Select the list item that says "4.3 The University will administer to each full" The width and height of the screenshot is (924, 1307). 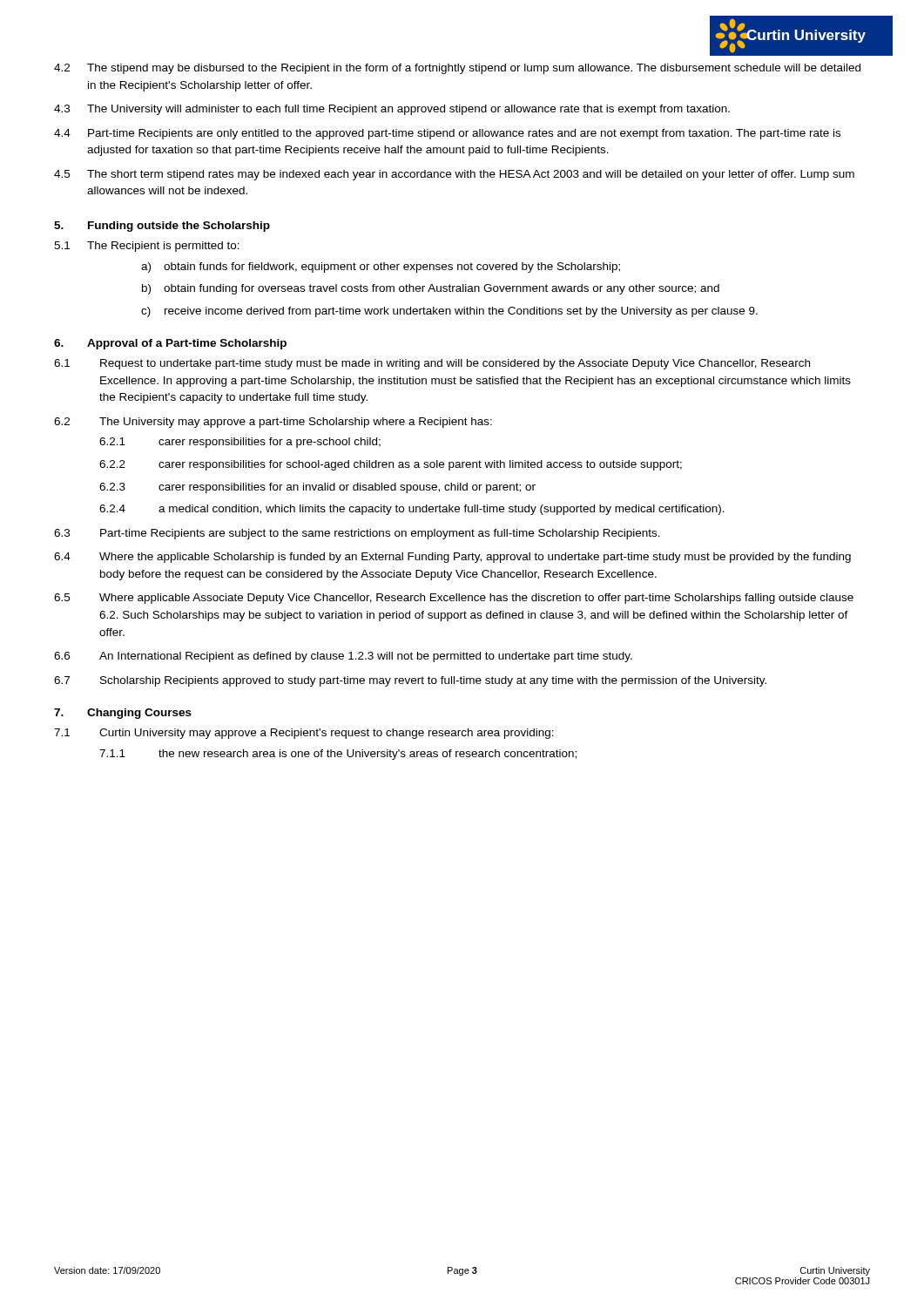coord(392,109)
